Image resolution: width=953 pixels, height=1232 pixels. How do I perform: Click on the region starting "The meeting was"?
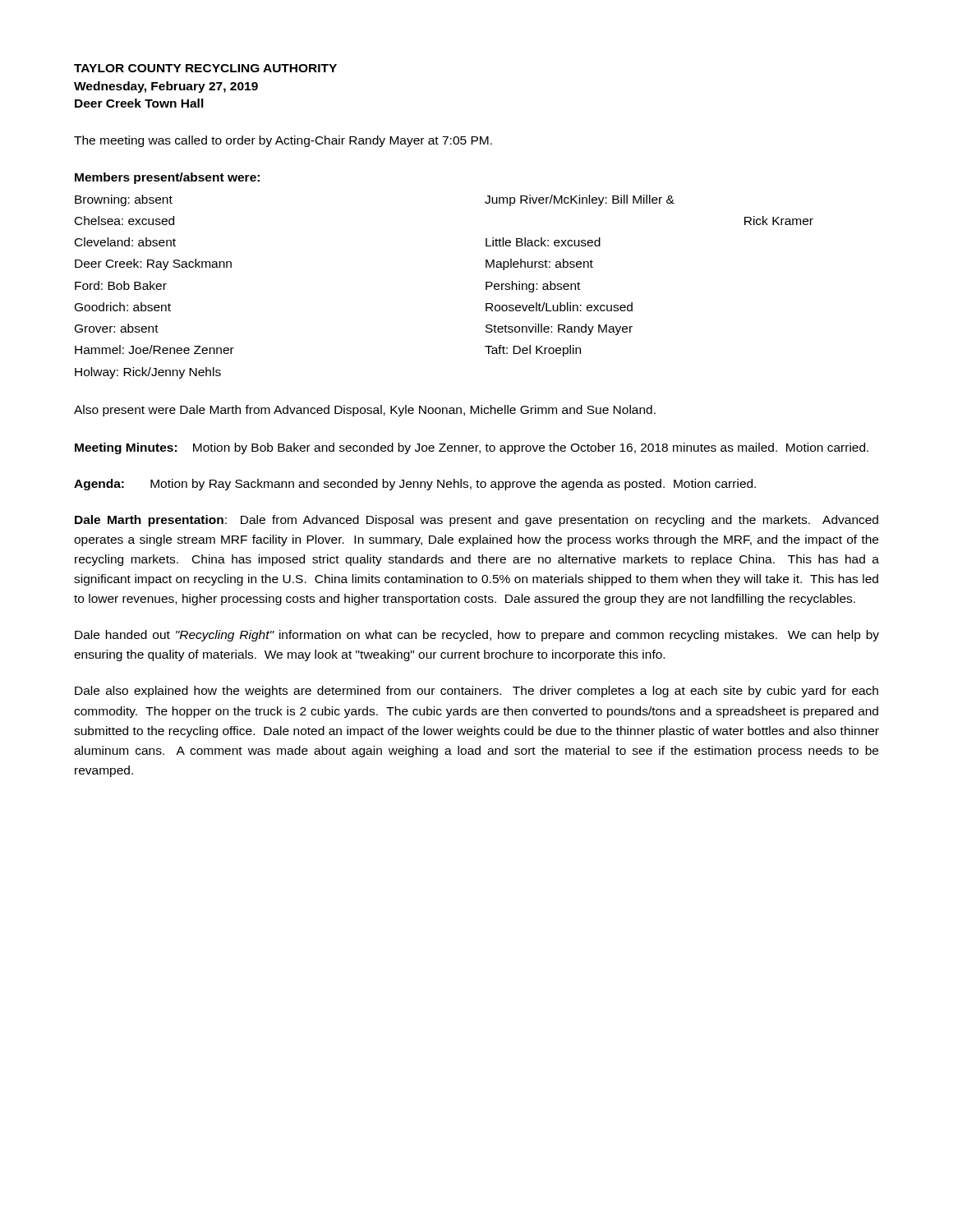coord(283,140)
